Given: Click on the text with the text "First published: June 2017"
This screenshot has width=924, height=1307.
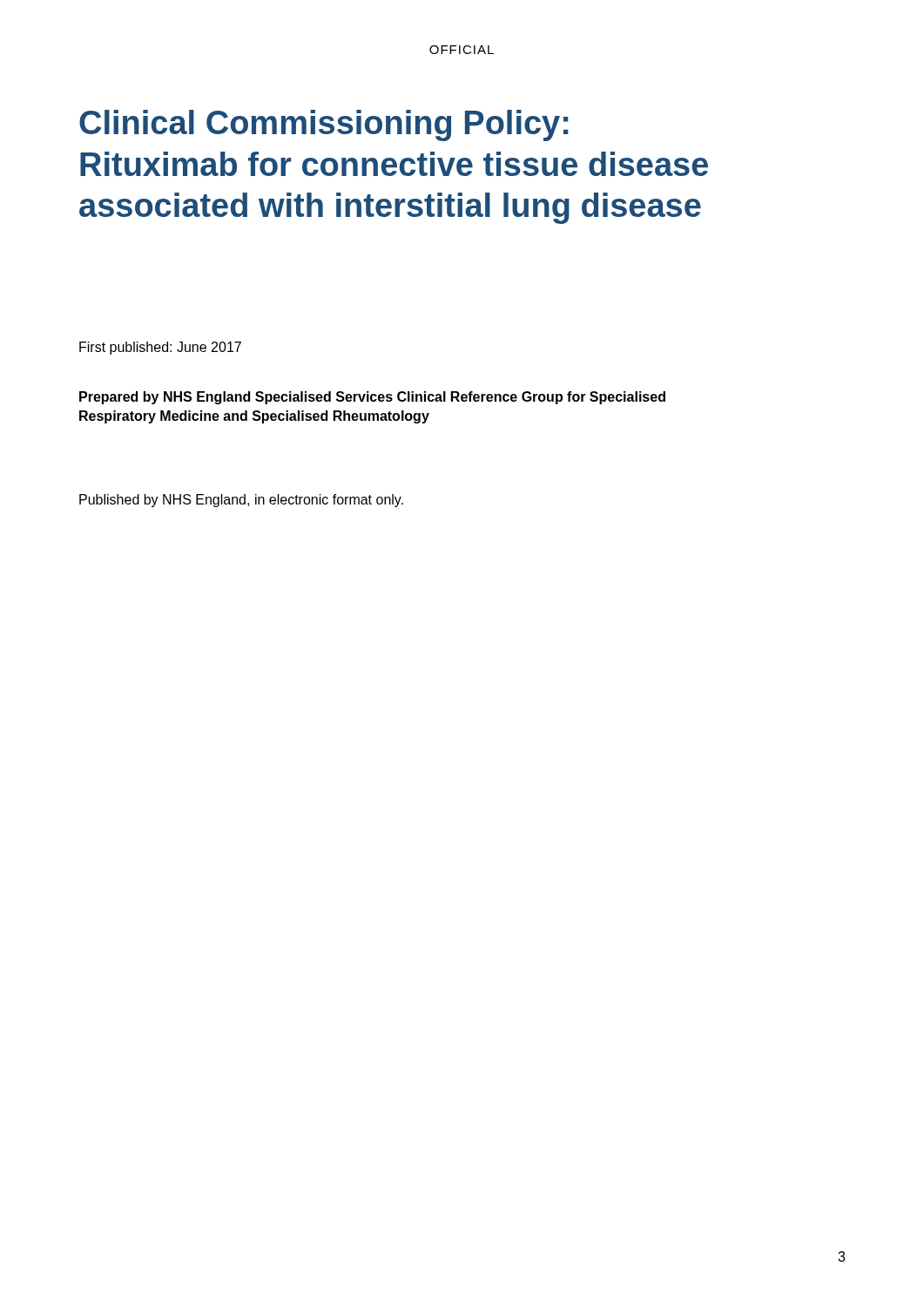Looking at the screenshot, I should [160, 347].
